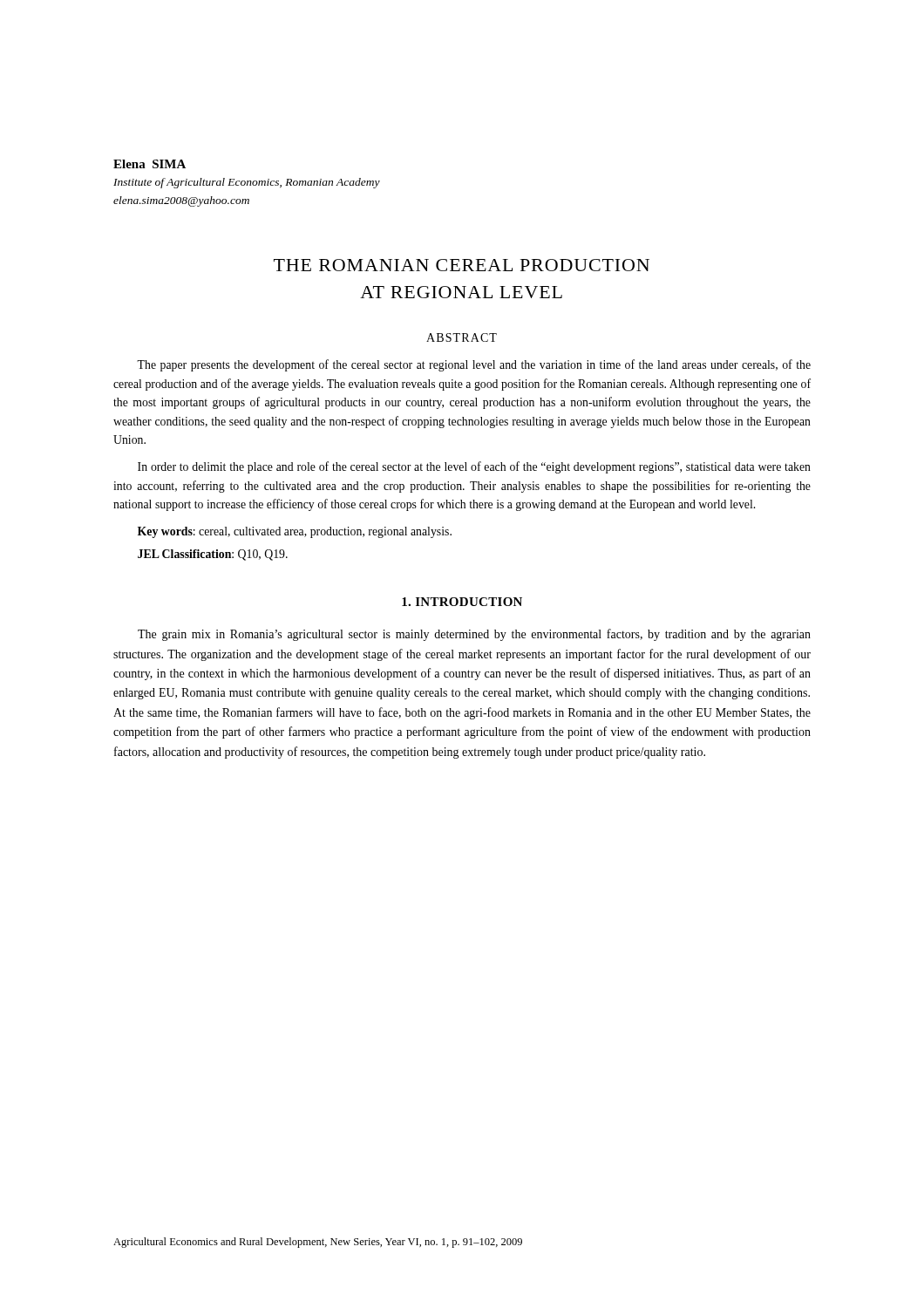
Task: Locate the region starting "JEL Classification: Q10,"
Action: pyautogui.click(x=213, y=554)
